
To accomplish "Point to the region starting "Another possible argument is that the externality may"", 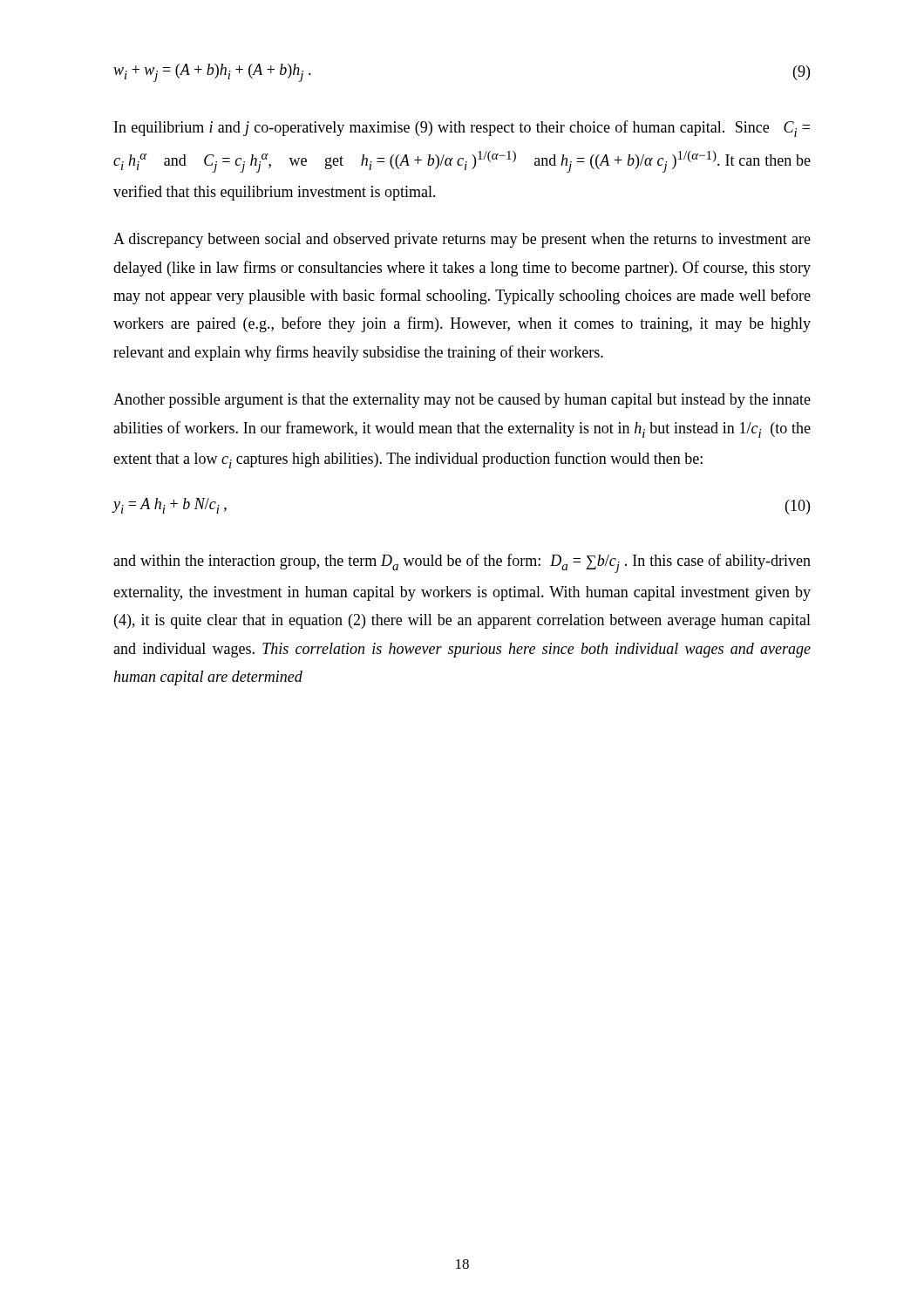I will click(x=462, y=431).
